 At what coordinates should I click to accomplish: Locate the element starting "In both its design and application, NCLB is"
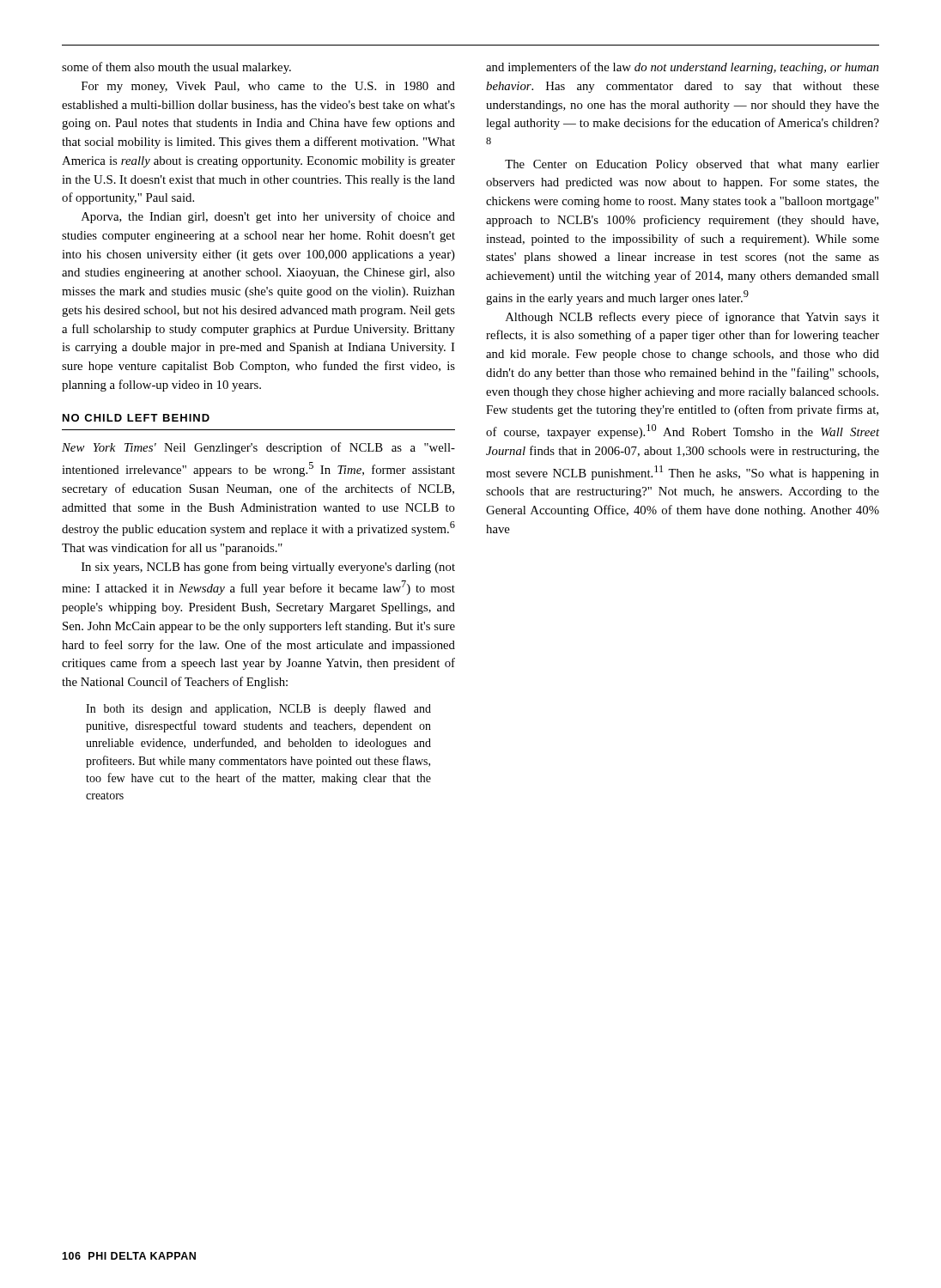(258, 752)
